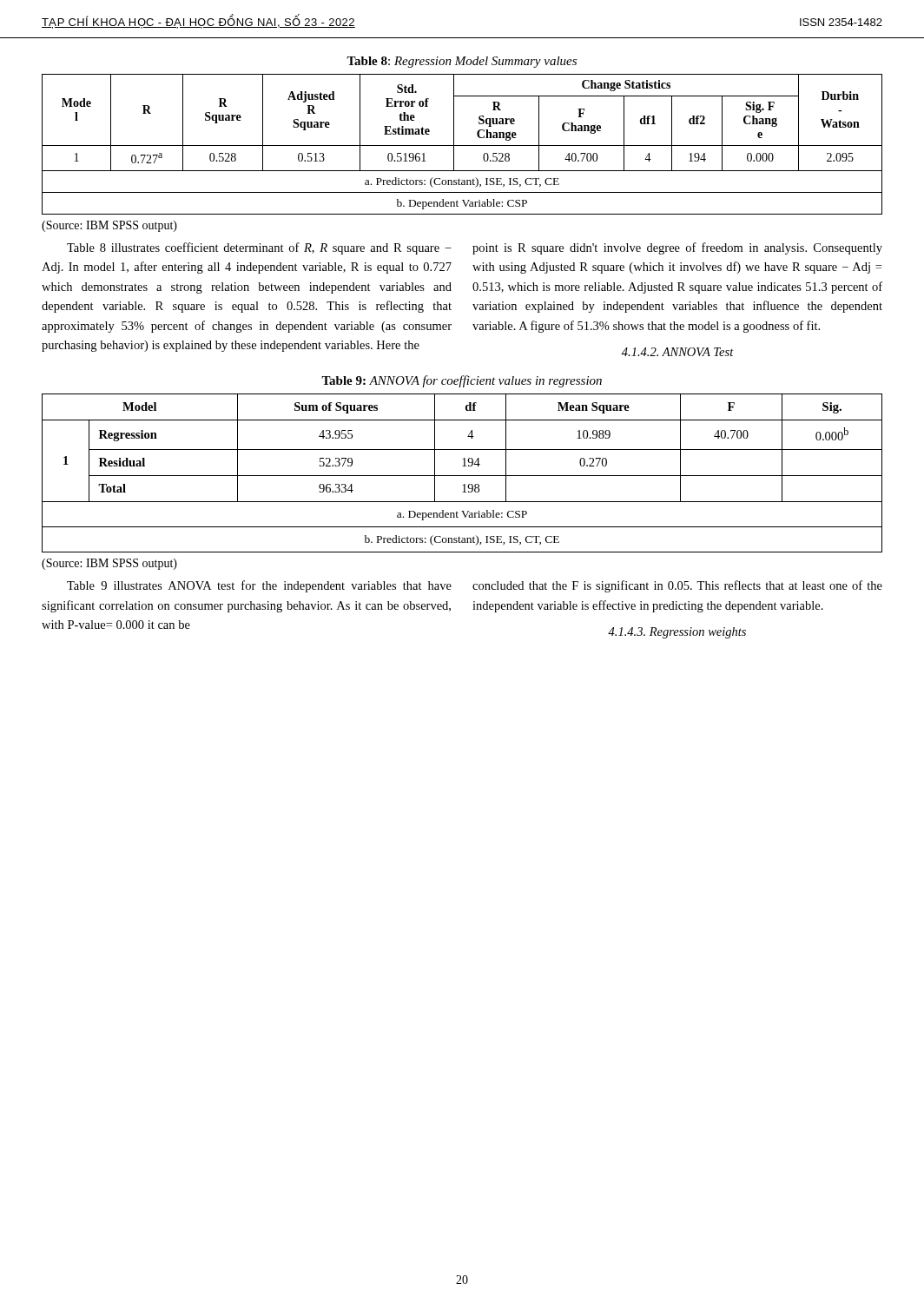Select the element starting "Table 8 illustrates coefficient determinant of"

tap(247, 296)
